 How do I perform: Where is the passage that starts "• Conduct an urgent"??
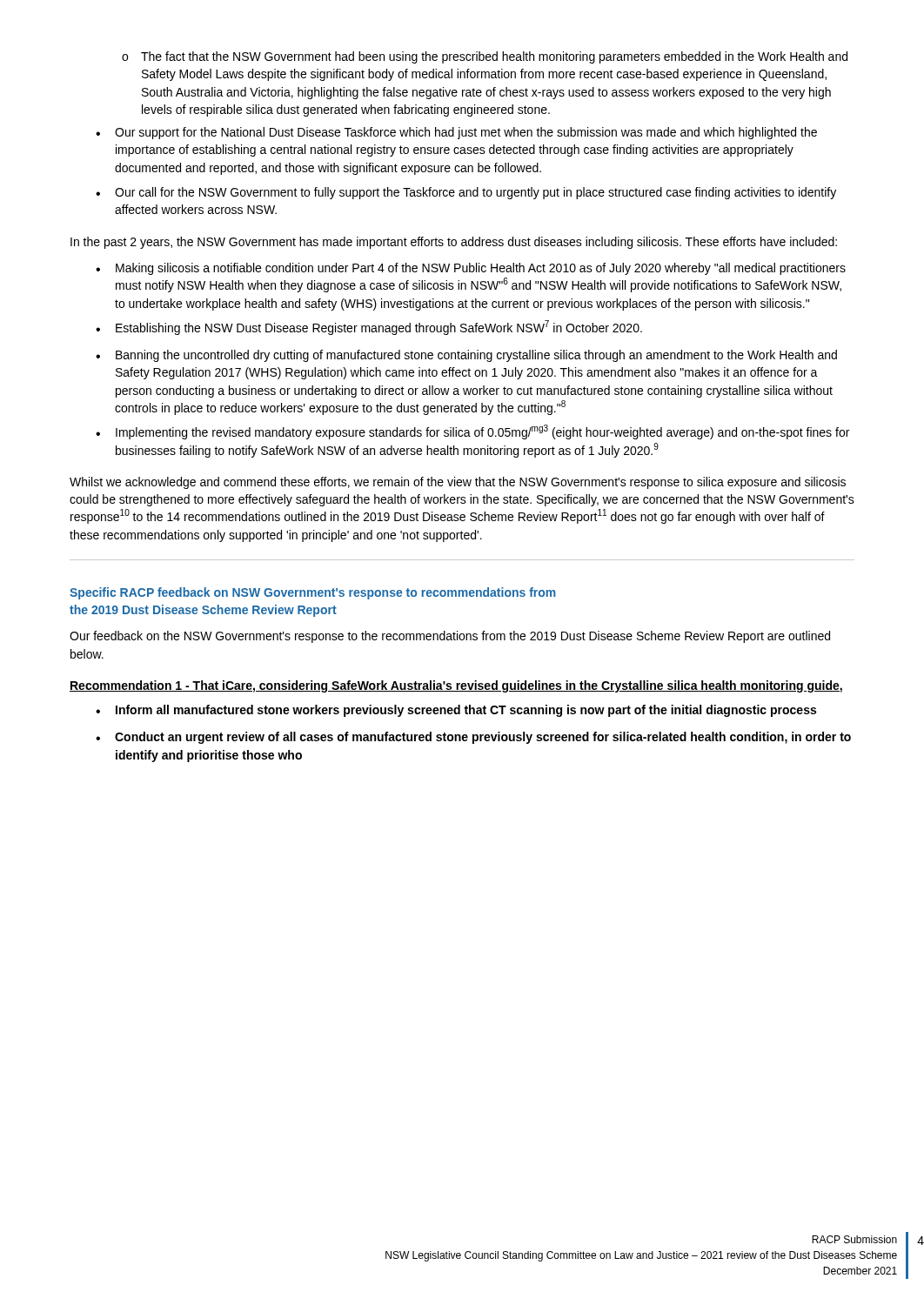coord(475,746)
